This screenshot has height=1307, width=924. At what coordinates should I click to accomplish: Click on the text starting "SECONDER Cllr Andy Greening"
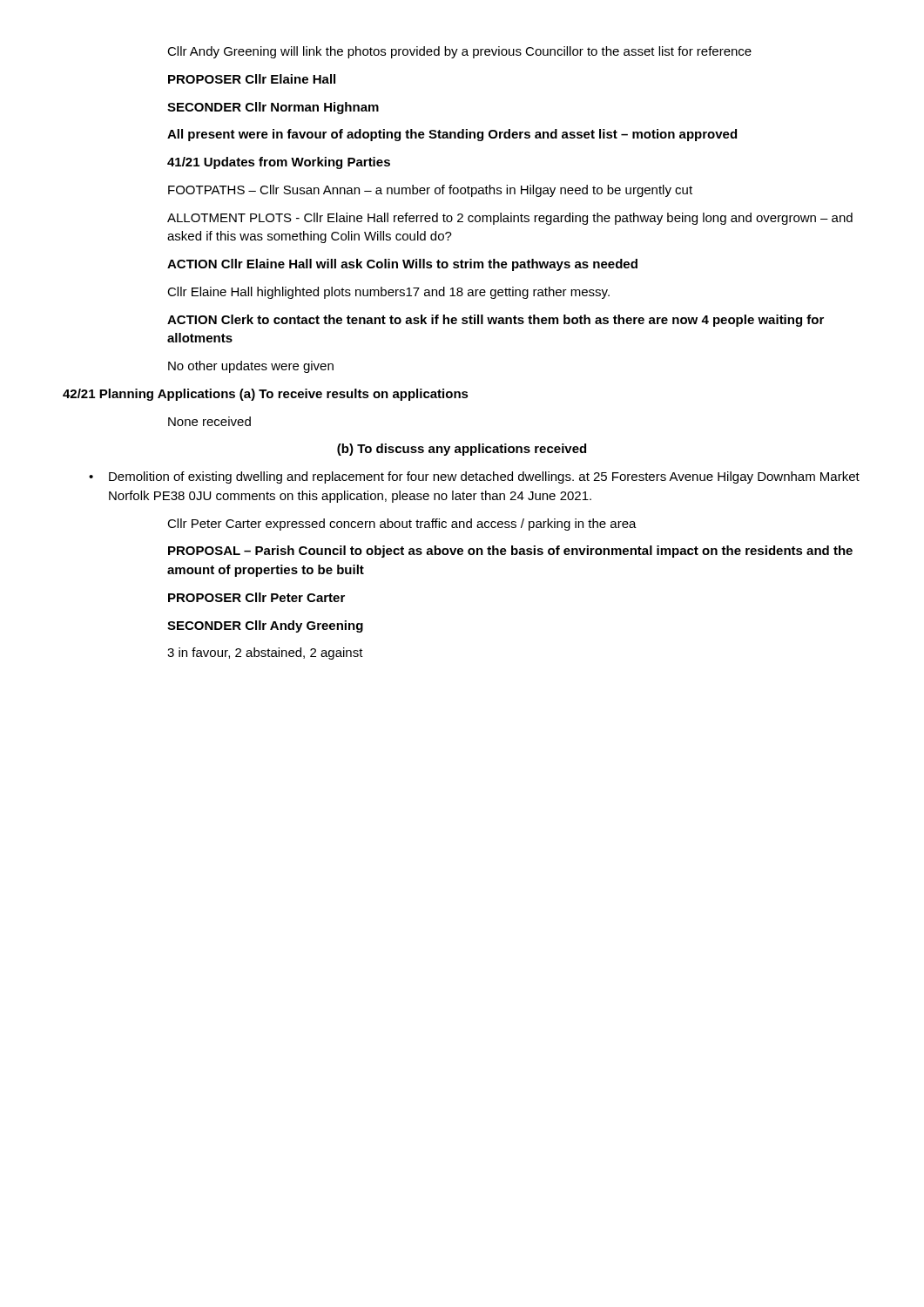pyautogui.click(x=265, y=626)
